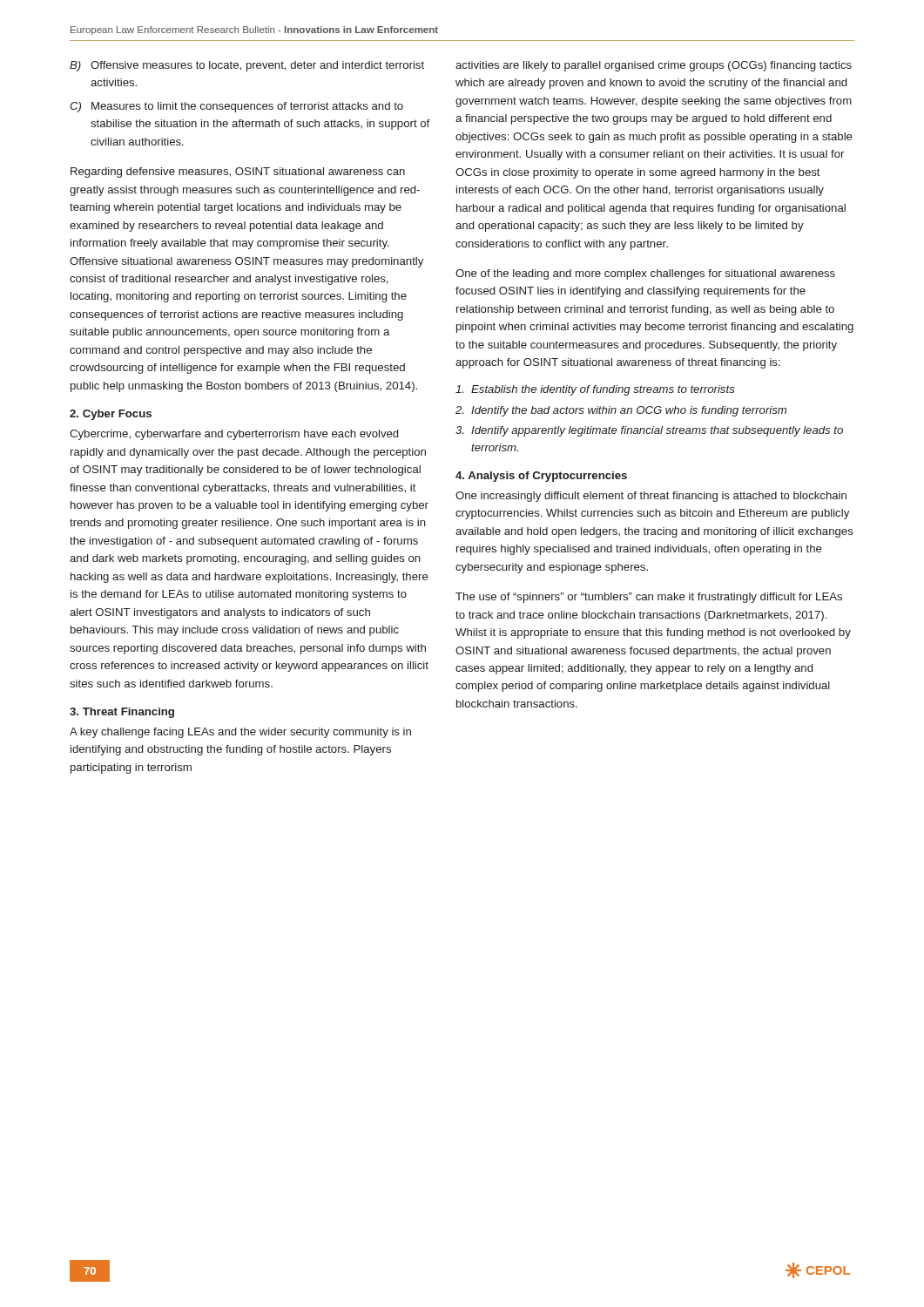
Task: Find the block on this page that starts "C) Measures to"
Action: (250, 124)
